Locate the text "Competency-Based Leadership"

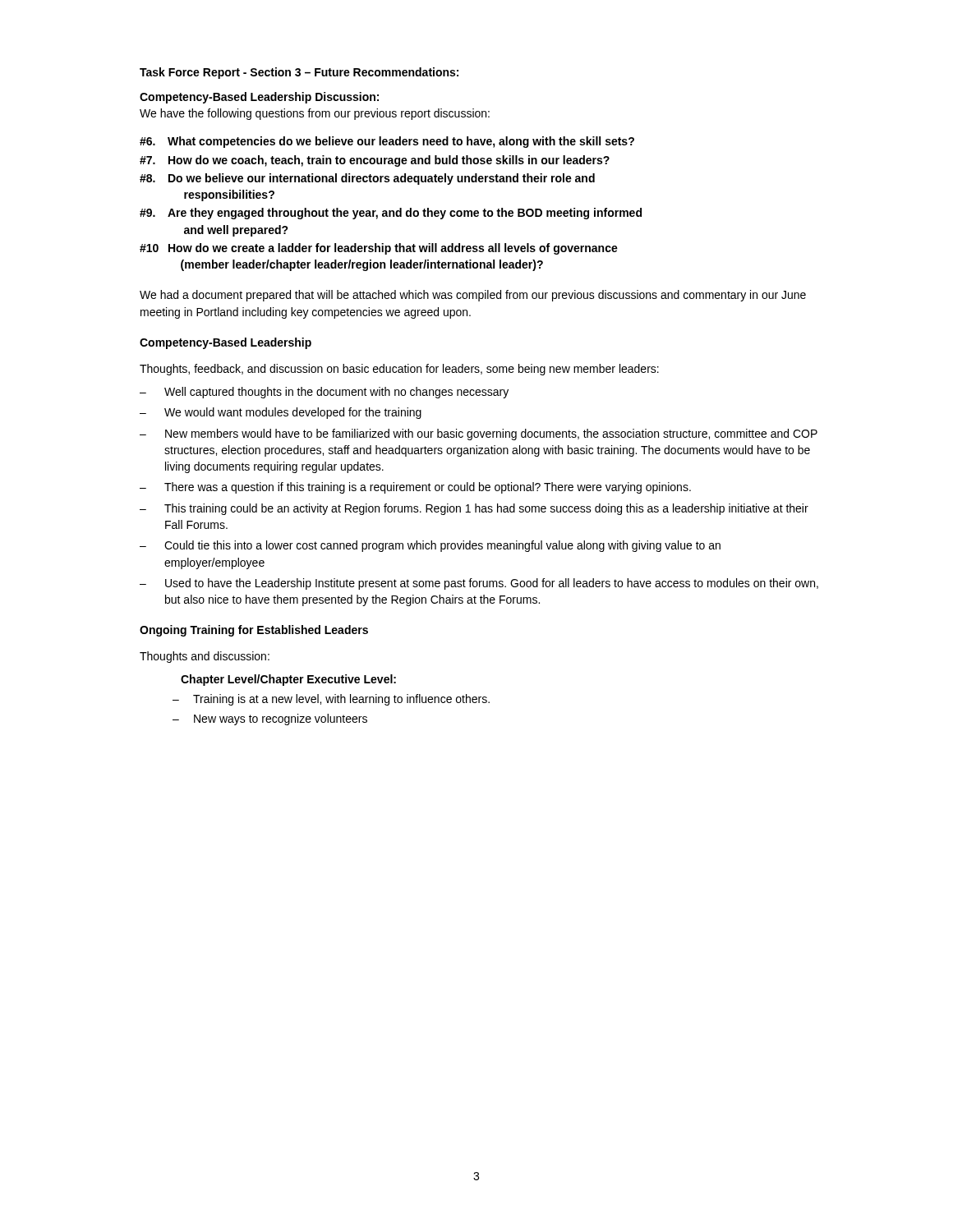226,342
